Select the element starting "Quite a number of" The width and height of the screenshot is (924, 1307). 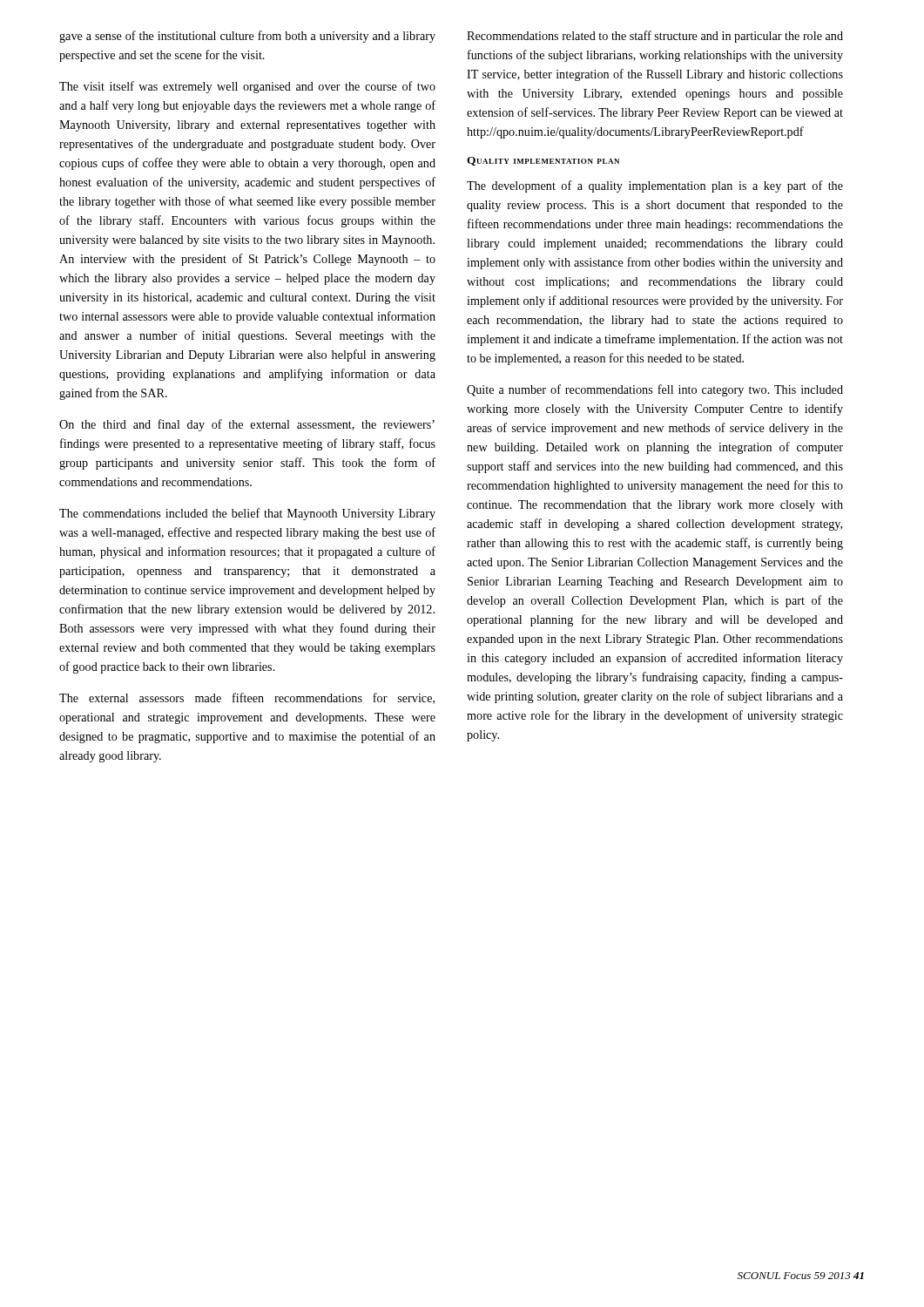(655, 562)
